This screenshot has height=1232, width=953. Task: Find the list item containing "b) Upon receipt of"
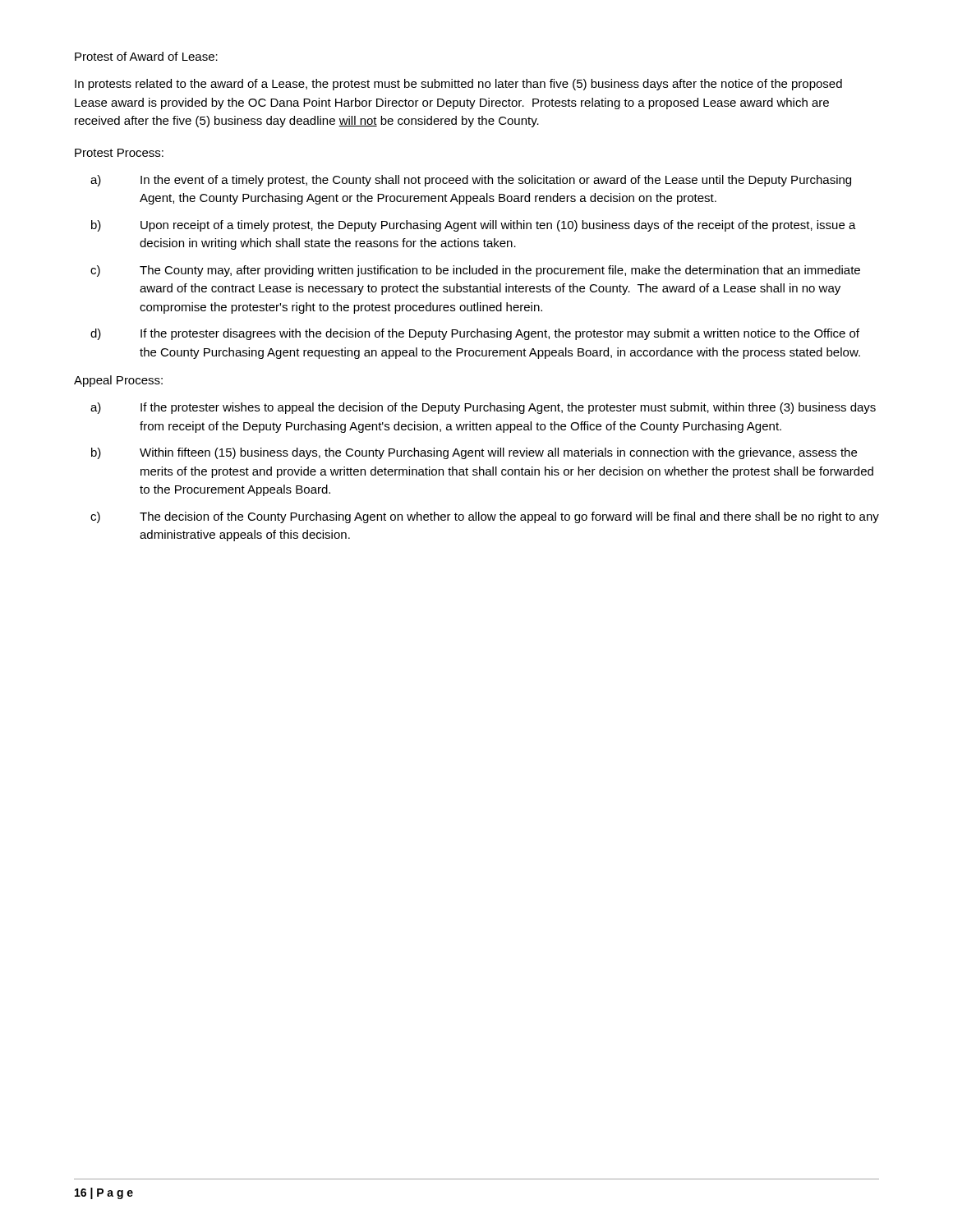point(476,234)
